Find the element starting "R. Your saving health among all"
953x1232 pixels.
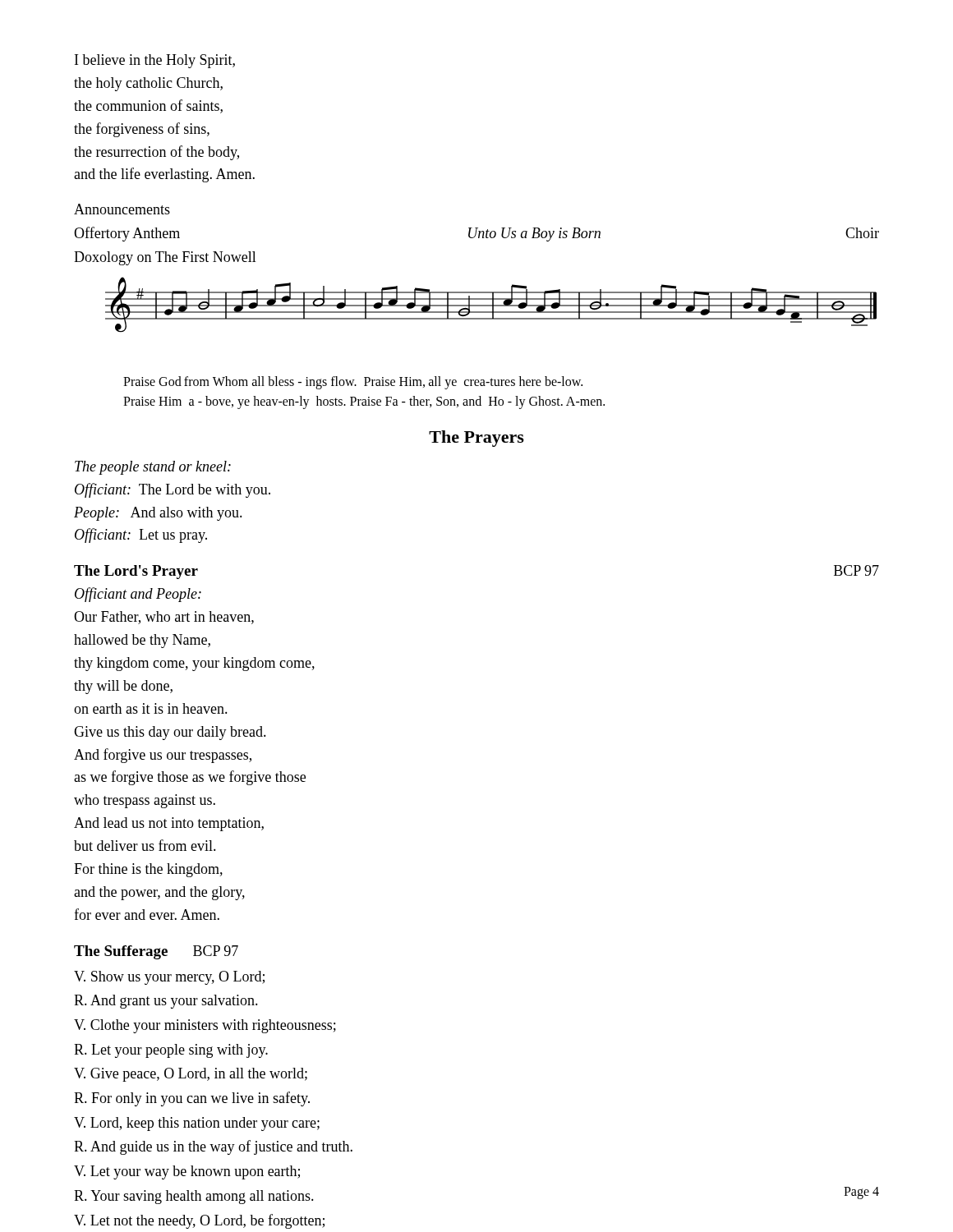(x=194, y=1196)
